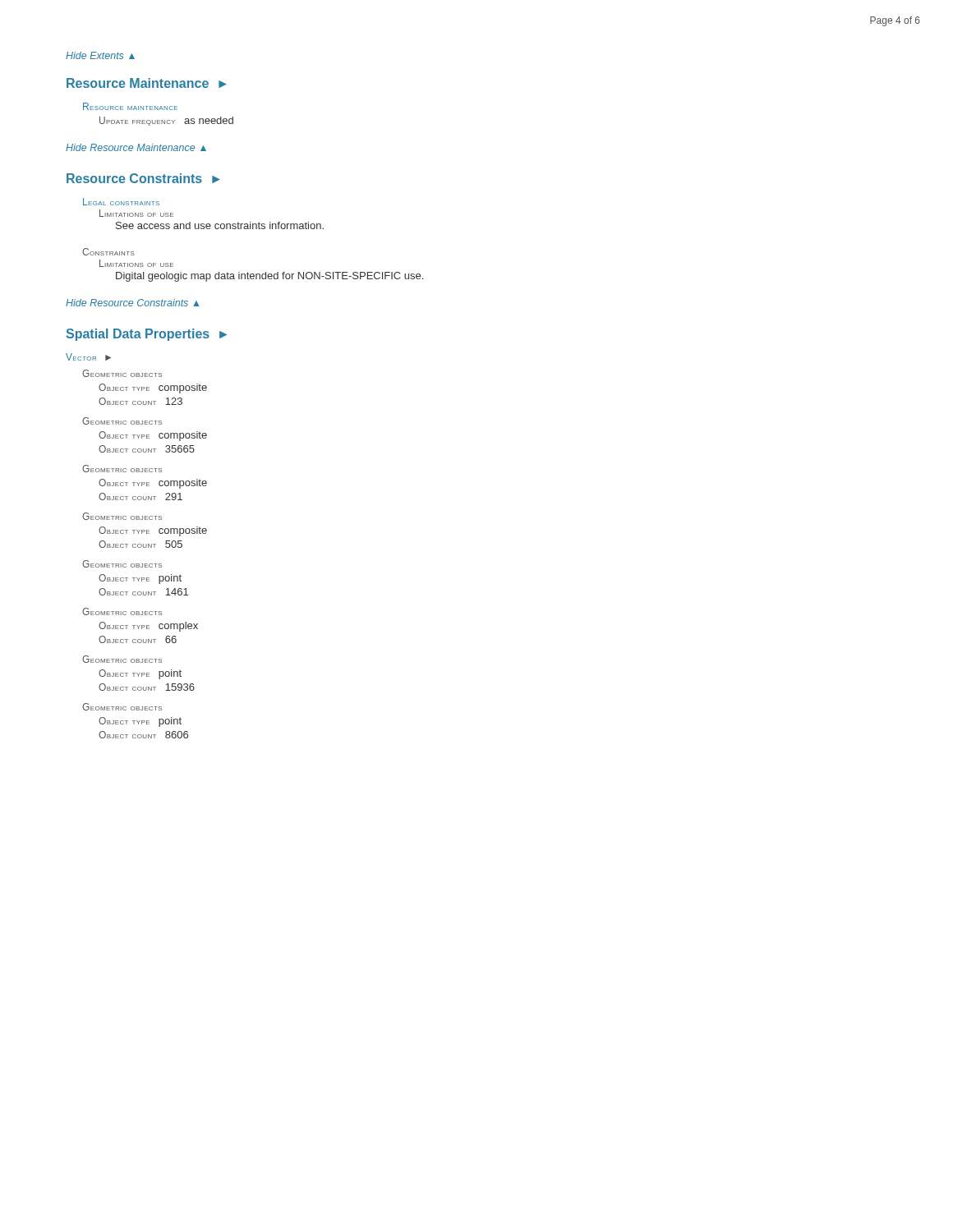This screenshot has width=953, height=1232.
Task: Find the region starting "Spatial Data Properties"
Action: pos(148,334)
